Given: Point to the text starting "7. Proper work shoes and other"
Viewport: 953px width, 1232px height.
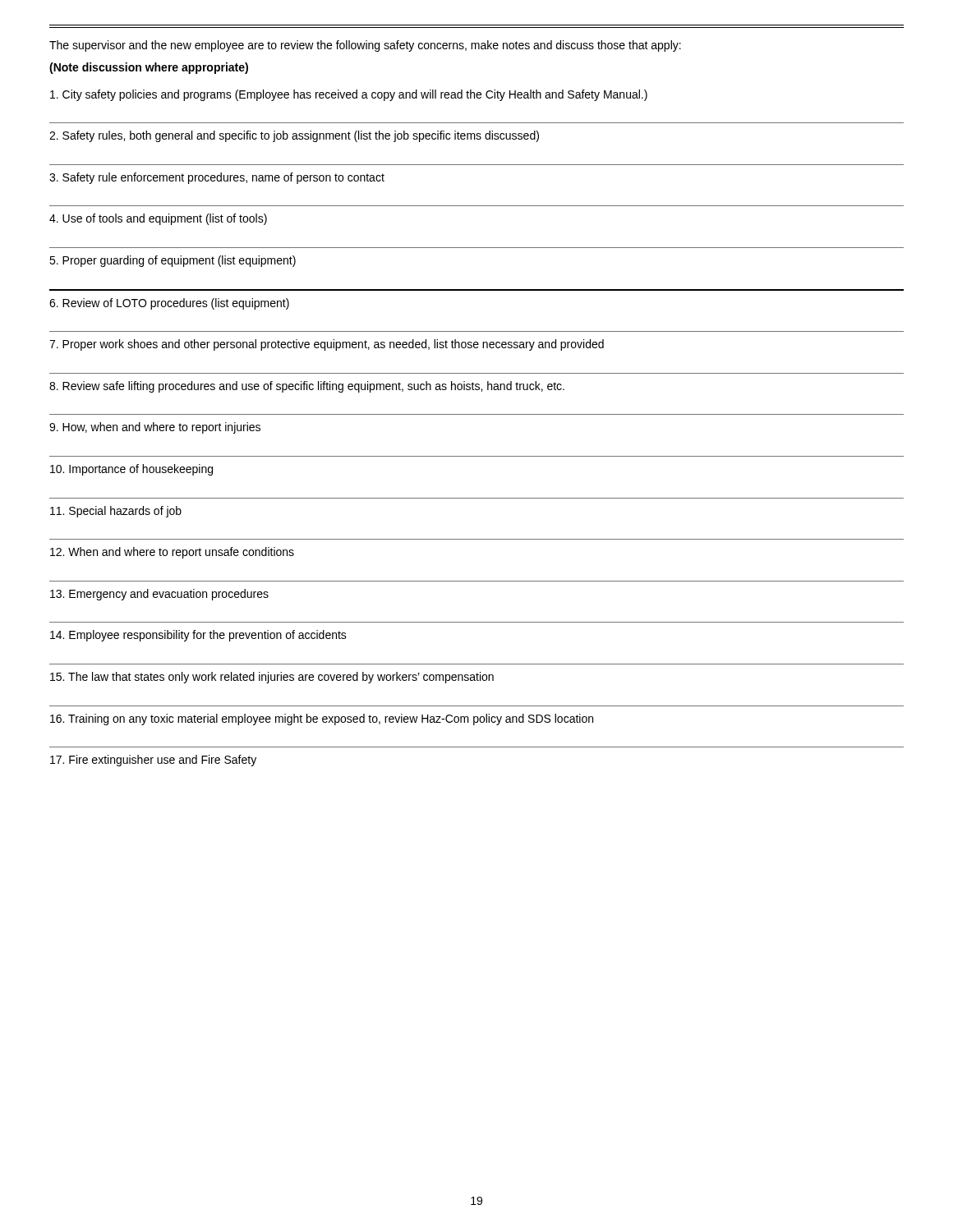Looking at the screenshot, I should [x=476, y=353].
